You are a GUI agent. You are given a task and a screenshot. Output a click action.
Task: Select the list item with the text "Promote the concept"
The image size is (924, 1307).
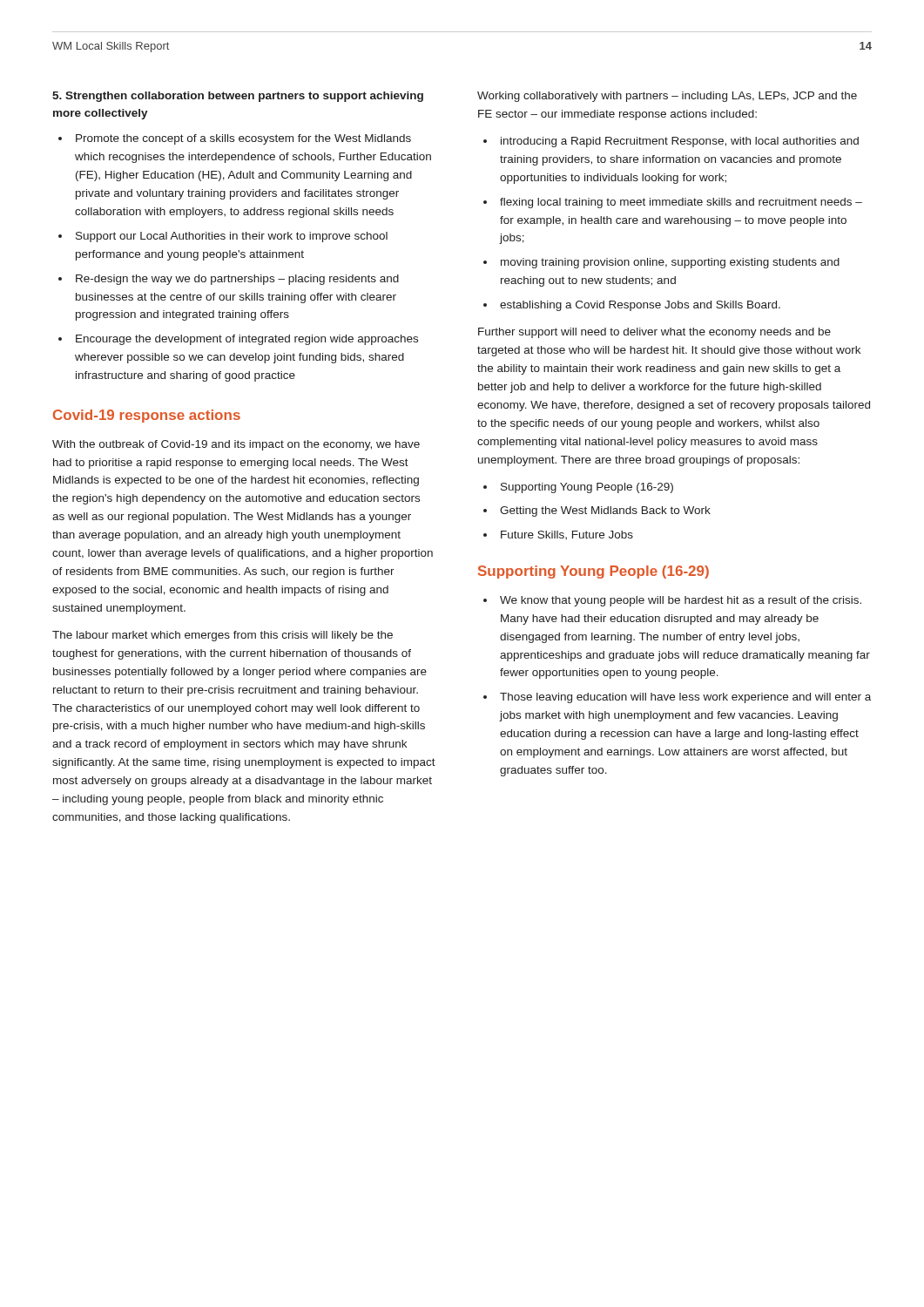253,175
